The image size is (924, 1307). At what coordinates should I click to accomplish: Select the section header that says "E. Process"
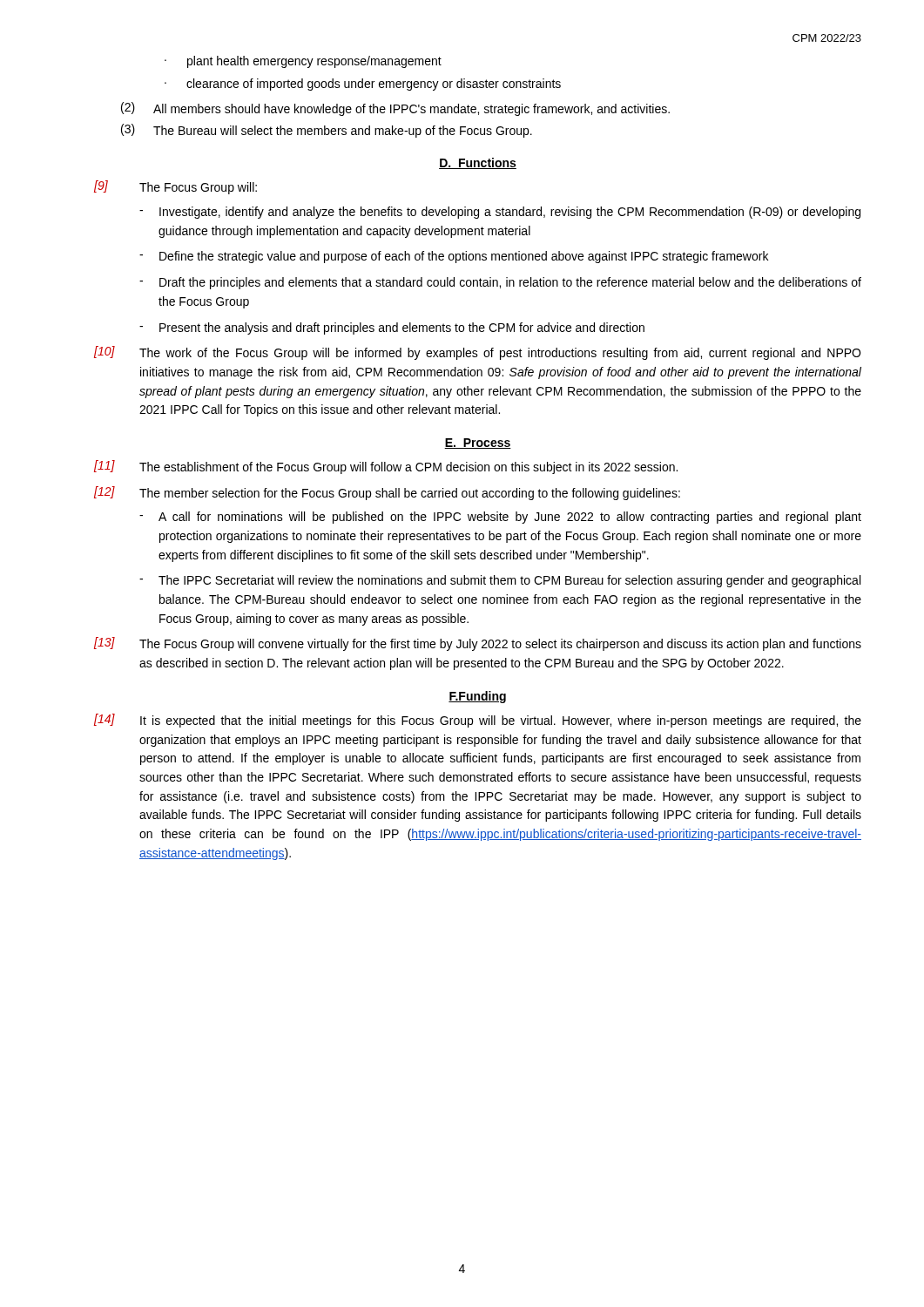(478, 443)
